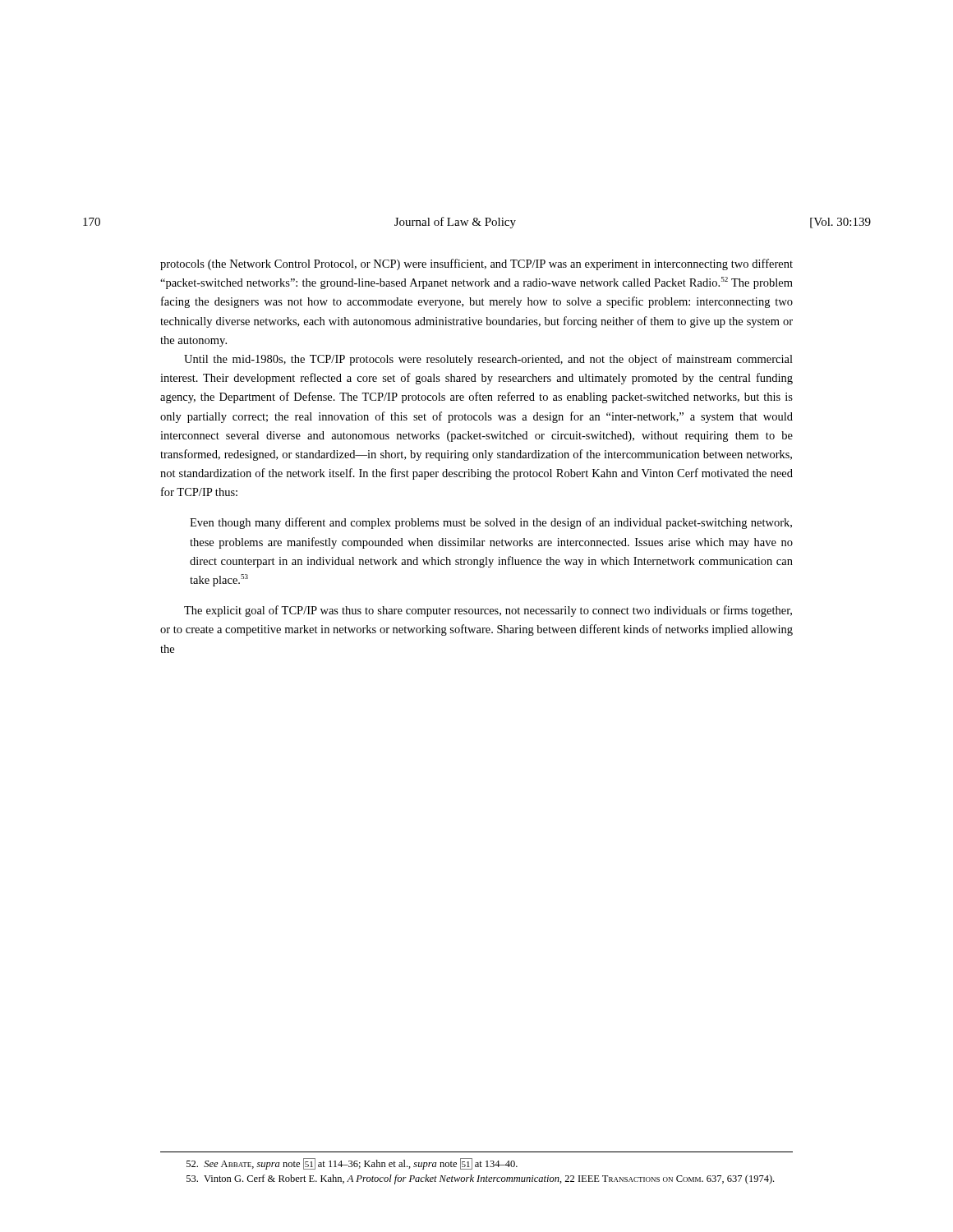Find the text block containing "protocols (the Network Control"
Screen dimensions: 1232x953
[x=476, y=302]
